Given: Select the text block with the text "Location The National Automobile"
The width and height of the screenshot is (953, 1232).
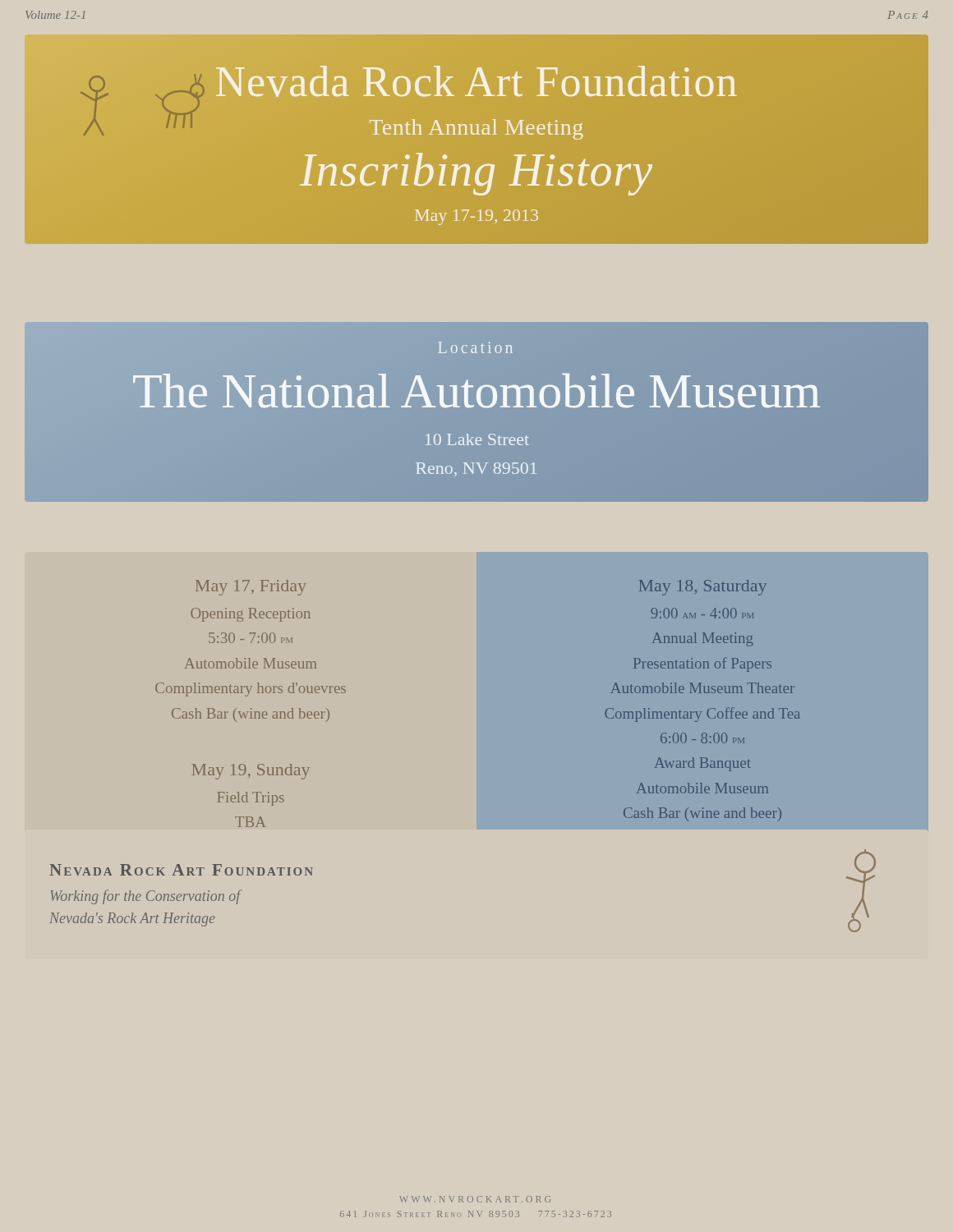Looking at the screenshot, I should 476,410.
